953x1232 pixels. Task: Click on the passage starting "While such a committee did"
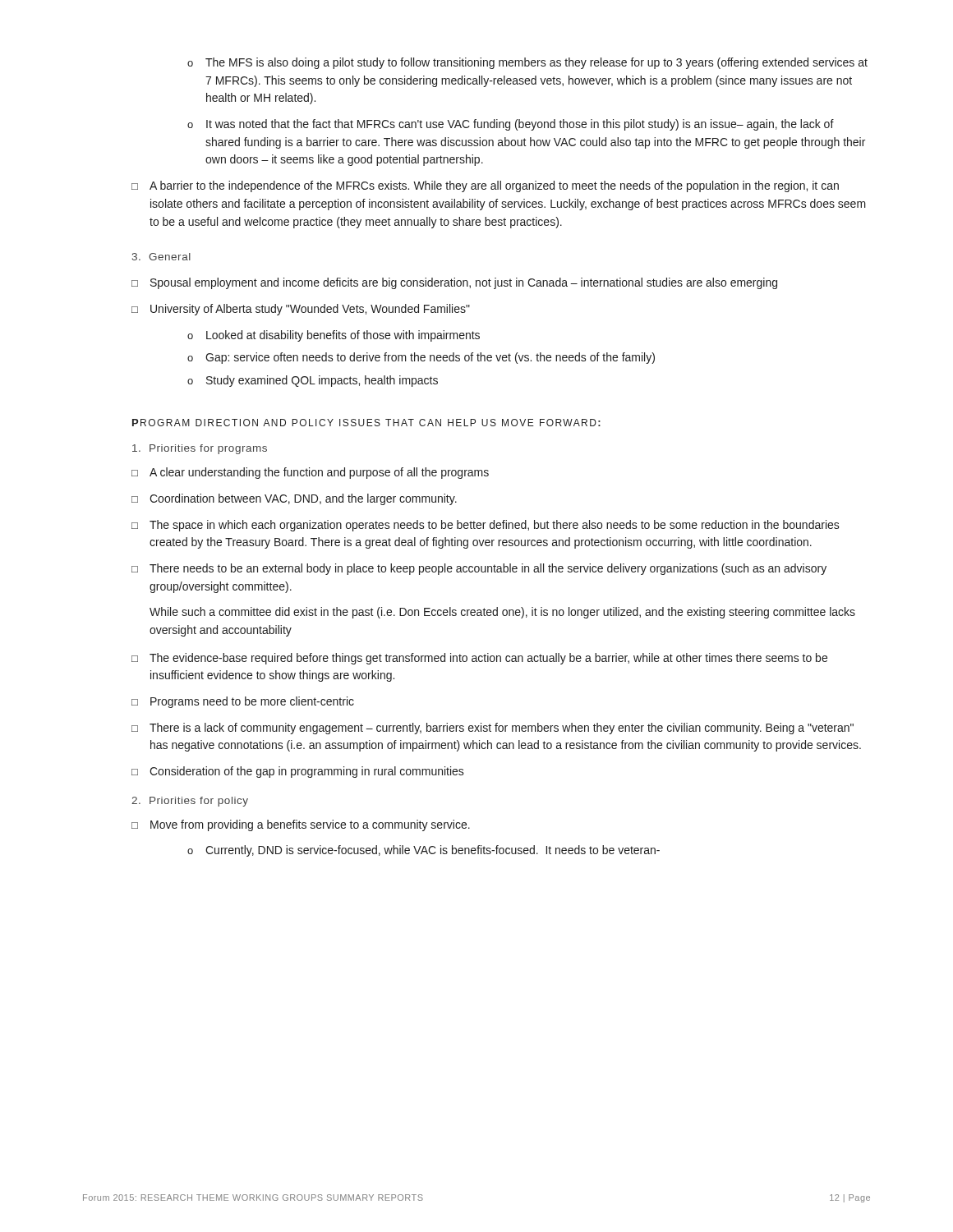click(x=502, y=621)
